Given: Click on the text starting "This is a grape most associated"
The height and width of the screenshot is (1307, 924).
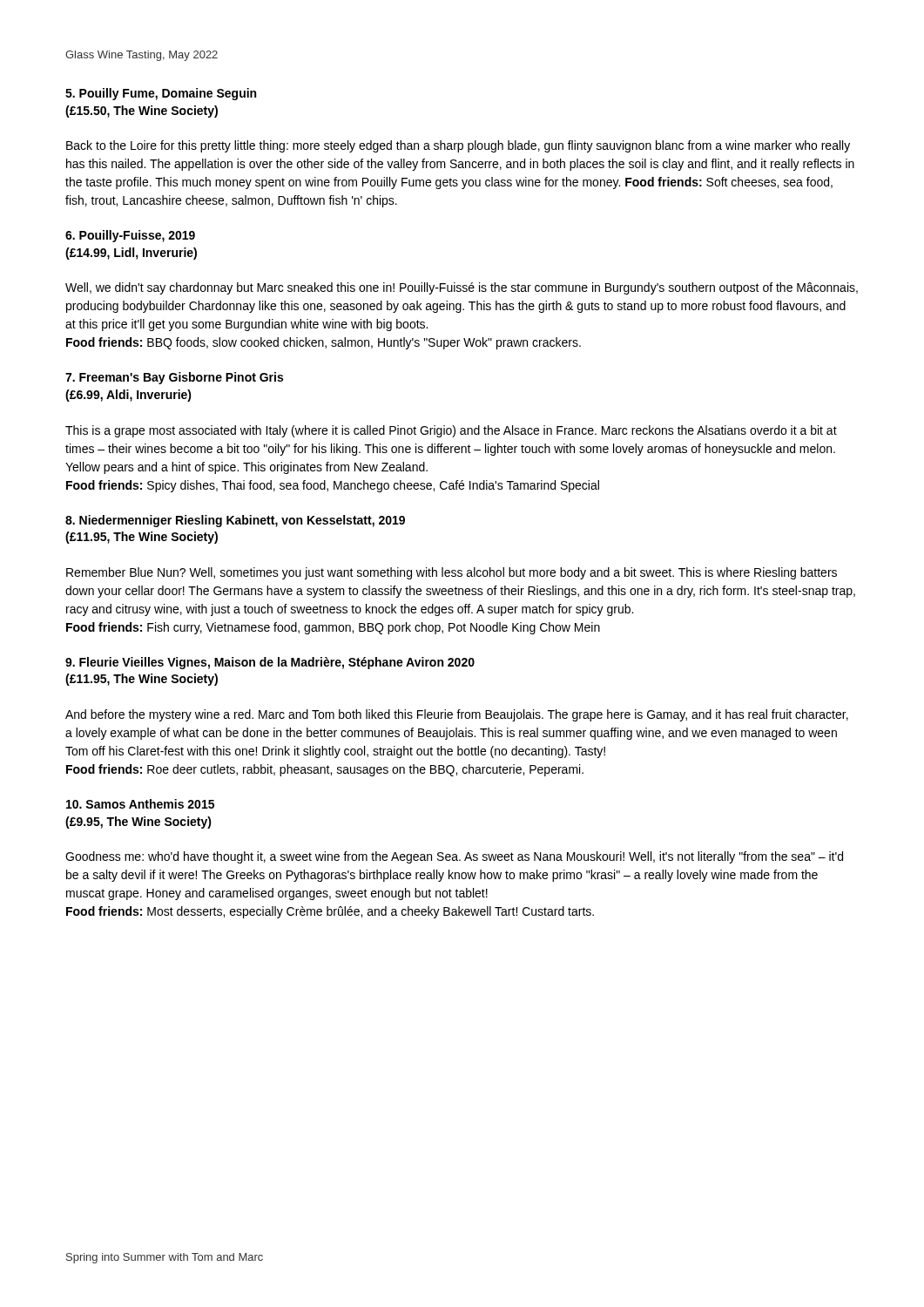Looking at the screenshot, I should [x=462, y=458].
